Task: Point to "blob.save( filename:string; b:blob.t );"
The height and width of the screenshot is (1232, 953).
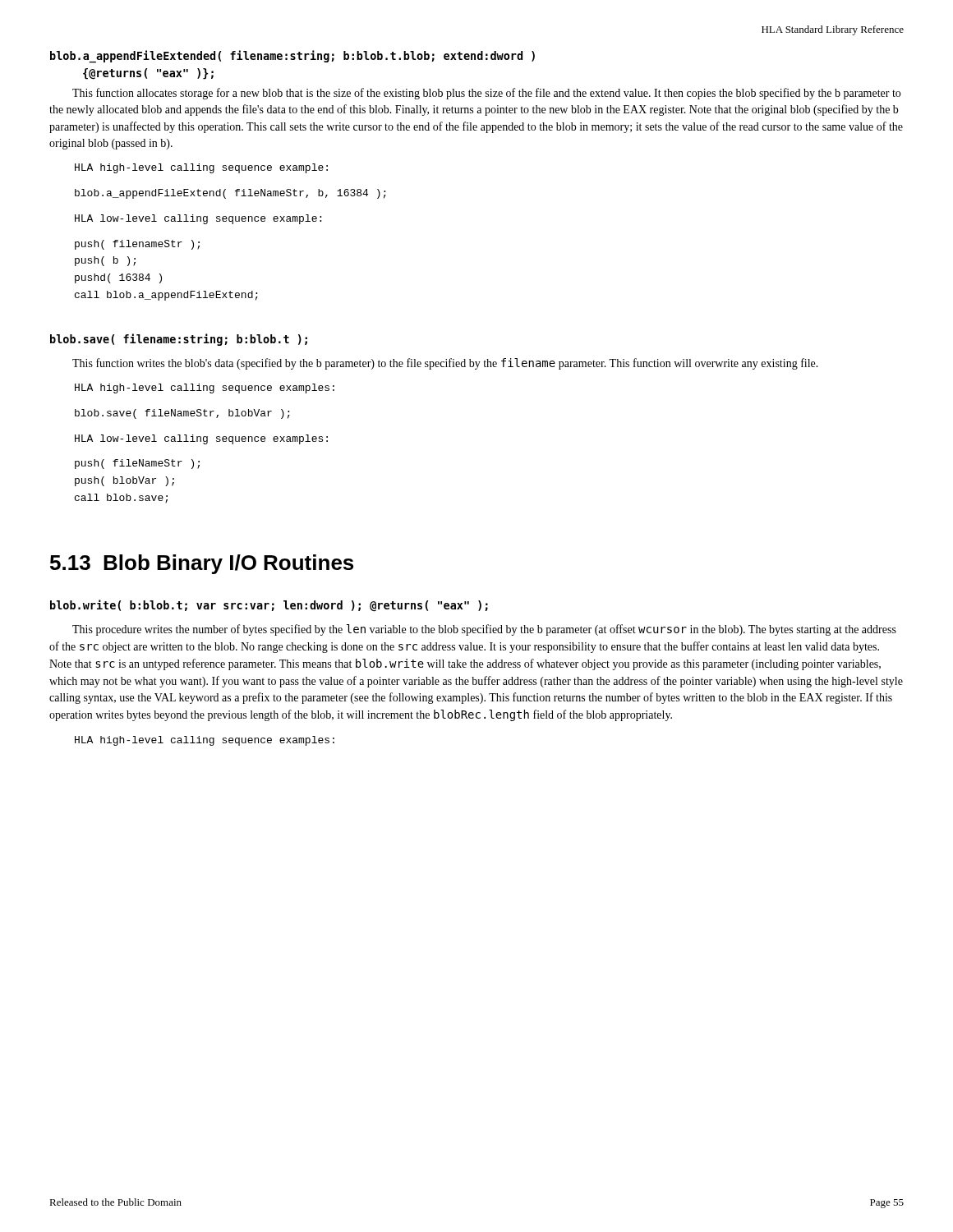Action: (179, 340)
